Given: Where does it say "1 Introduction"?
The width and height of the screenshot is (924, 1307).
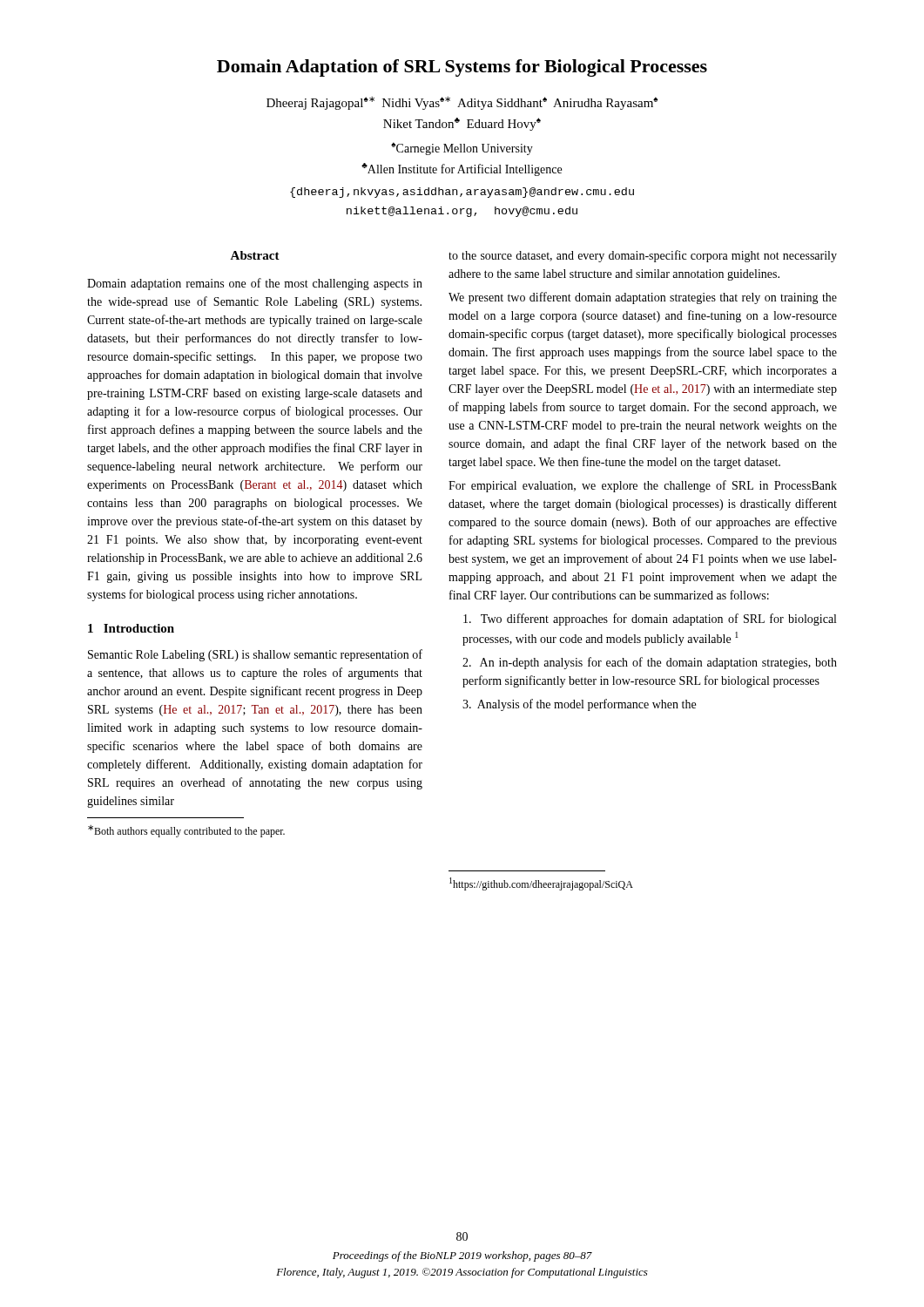Looking at the screenshot, I should pyautogui.click(x=131, y=628).
